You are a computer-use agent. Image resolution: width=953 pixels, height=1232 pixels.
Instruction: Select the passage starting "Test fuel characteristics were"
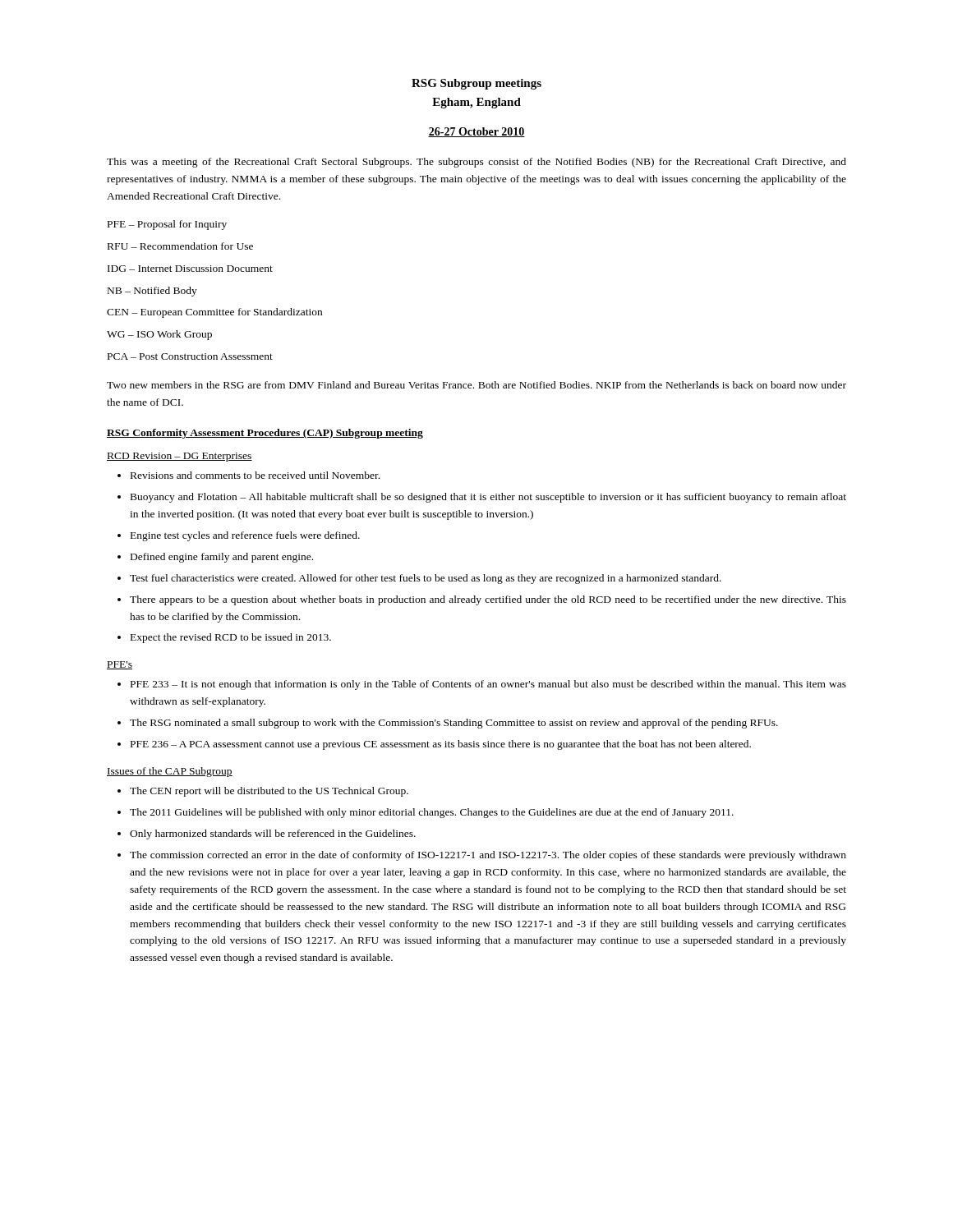coord(426,578)
